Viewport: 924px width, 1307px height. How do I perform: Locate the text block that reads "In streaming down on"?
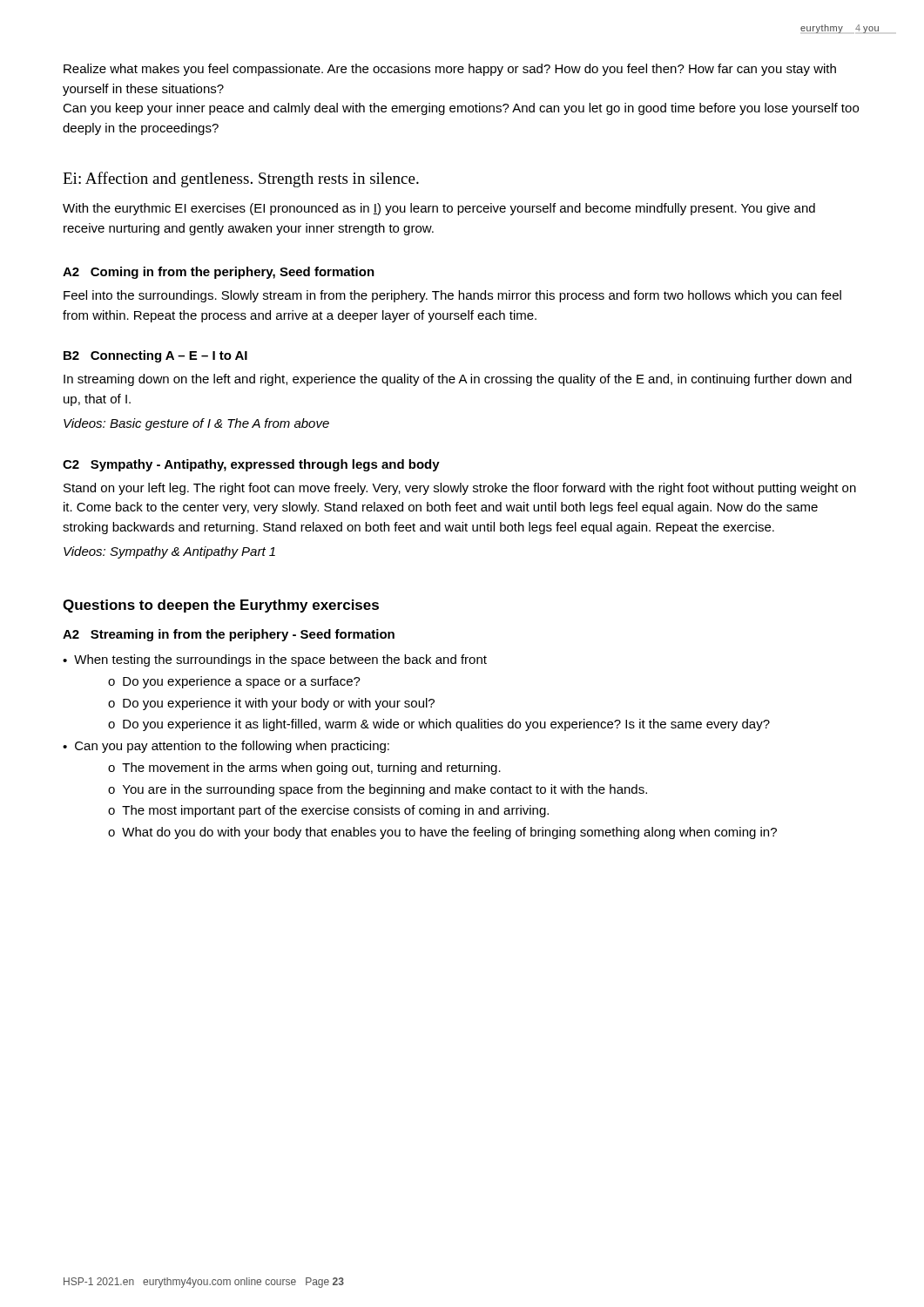[x=457, y=388]
